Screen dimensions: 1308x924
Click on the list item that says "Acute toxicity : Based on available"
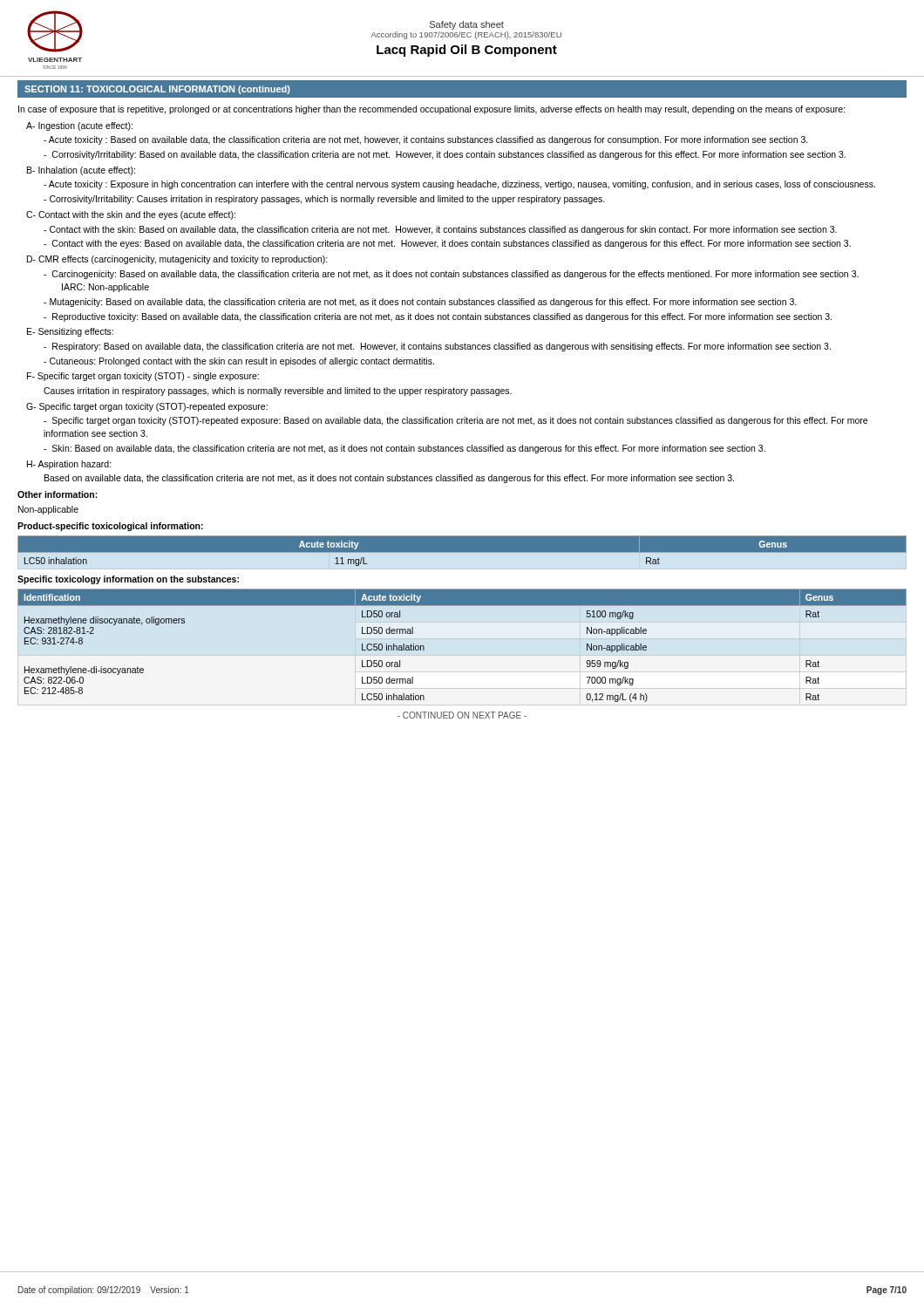pyautogui.click(x=426, y=140)
